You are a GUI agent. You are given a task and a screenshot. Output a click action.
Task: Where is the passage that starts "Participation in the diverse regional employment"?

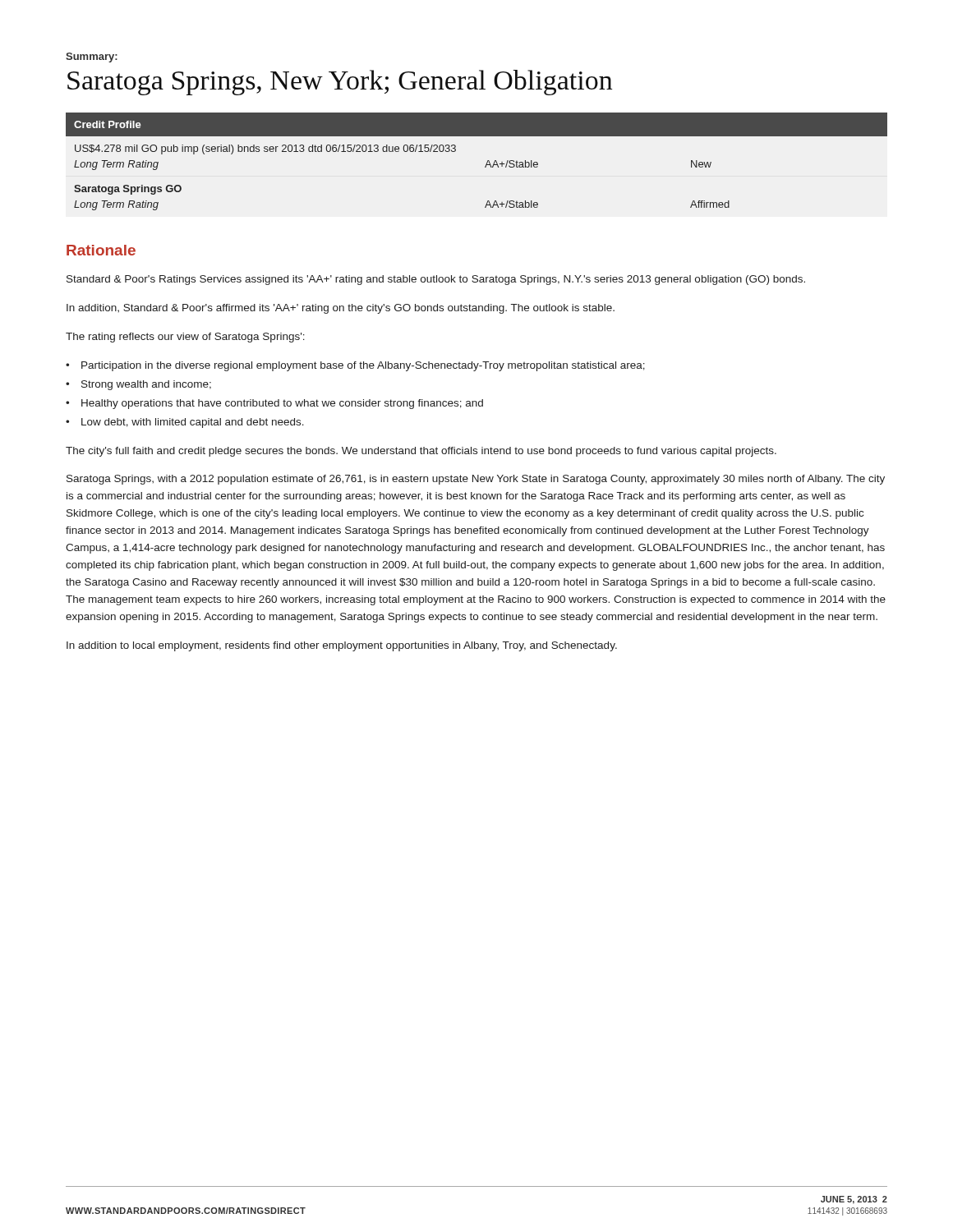363,365
